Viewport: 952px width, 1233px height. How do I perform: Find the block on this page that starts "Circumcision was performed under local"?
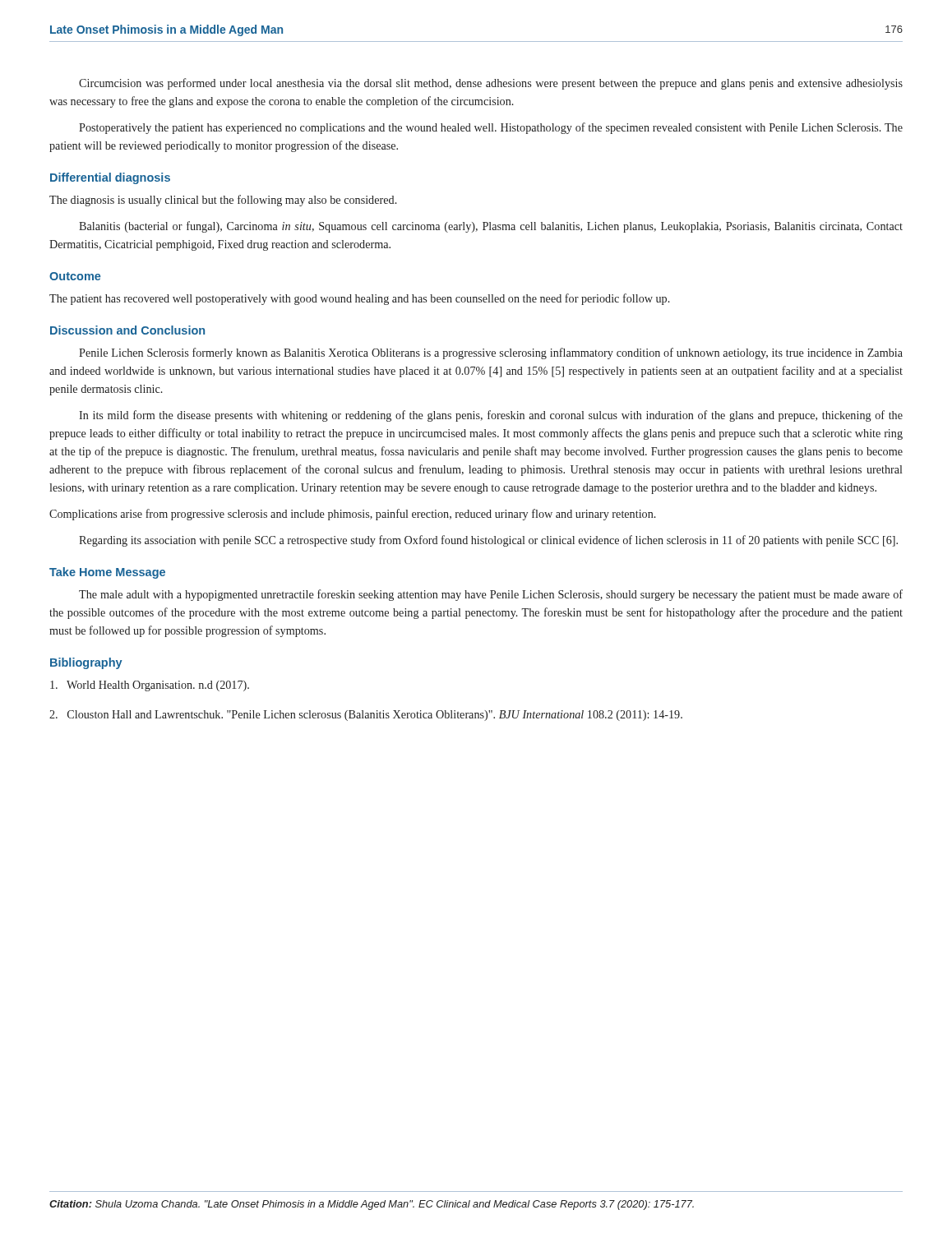click(x=476, y=92)
